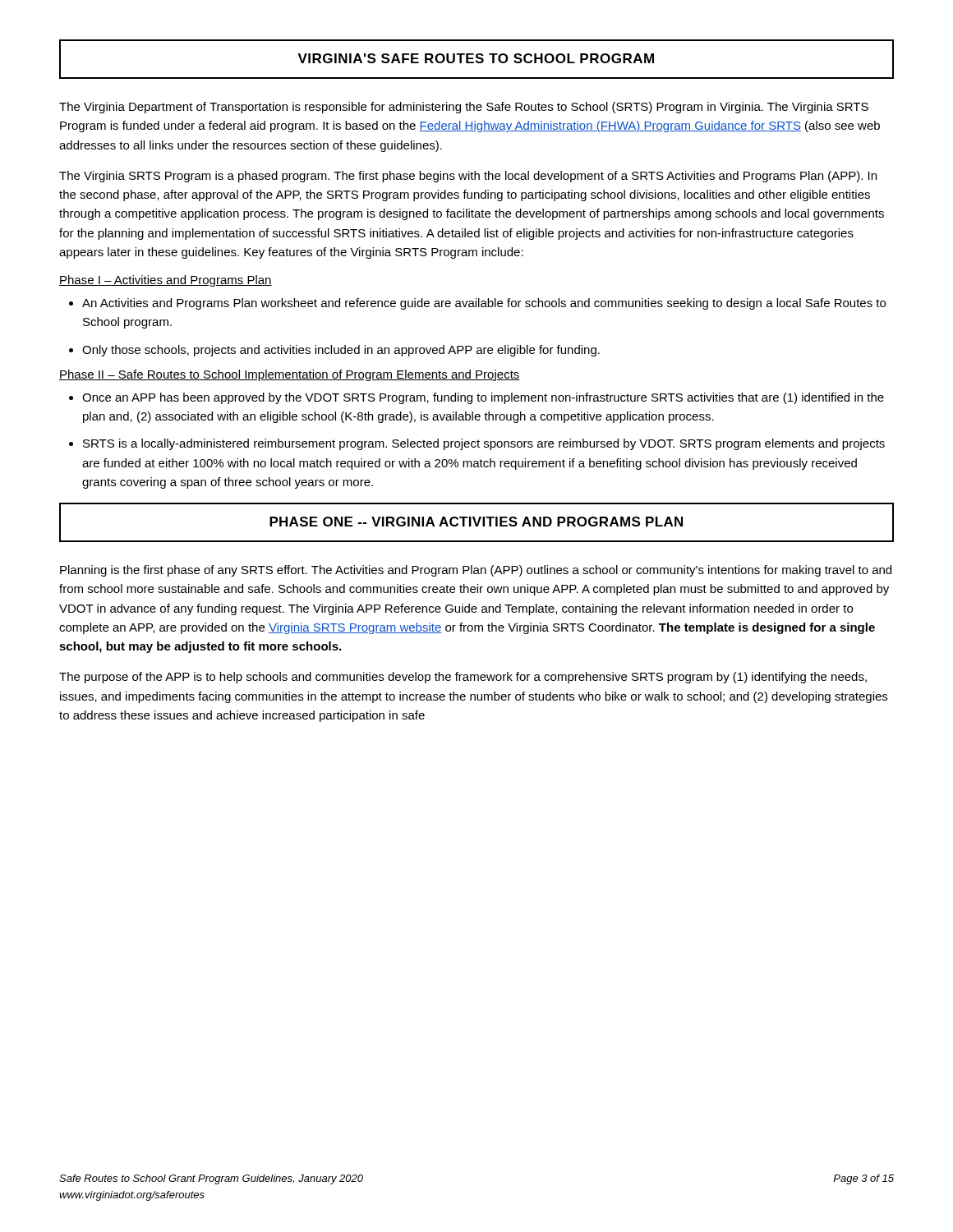
Task: Find the text block containing "The purpose of the APP"
Action: pyautogui.click(x=474, y=696)
